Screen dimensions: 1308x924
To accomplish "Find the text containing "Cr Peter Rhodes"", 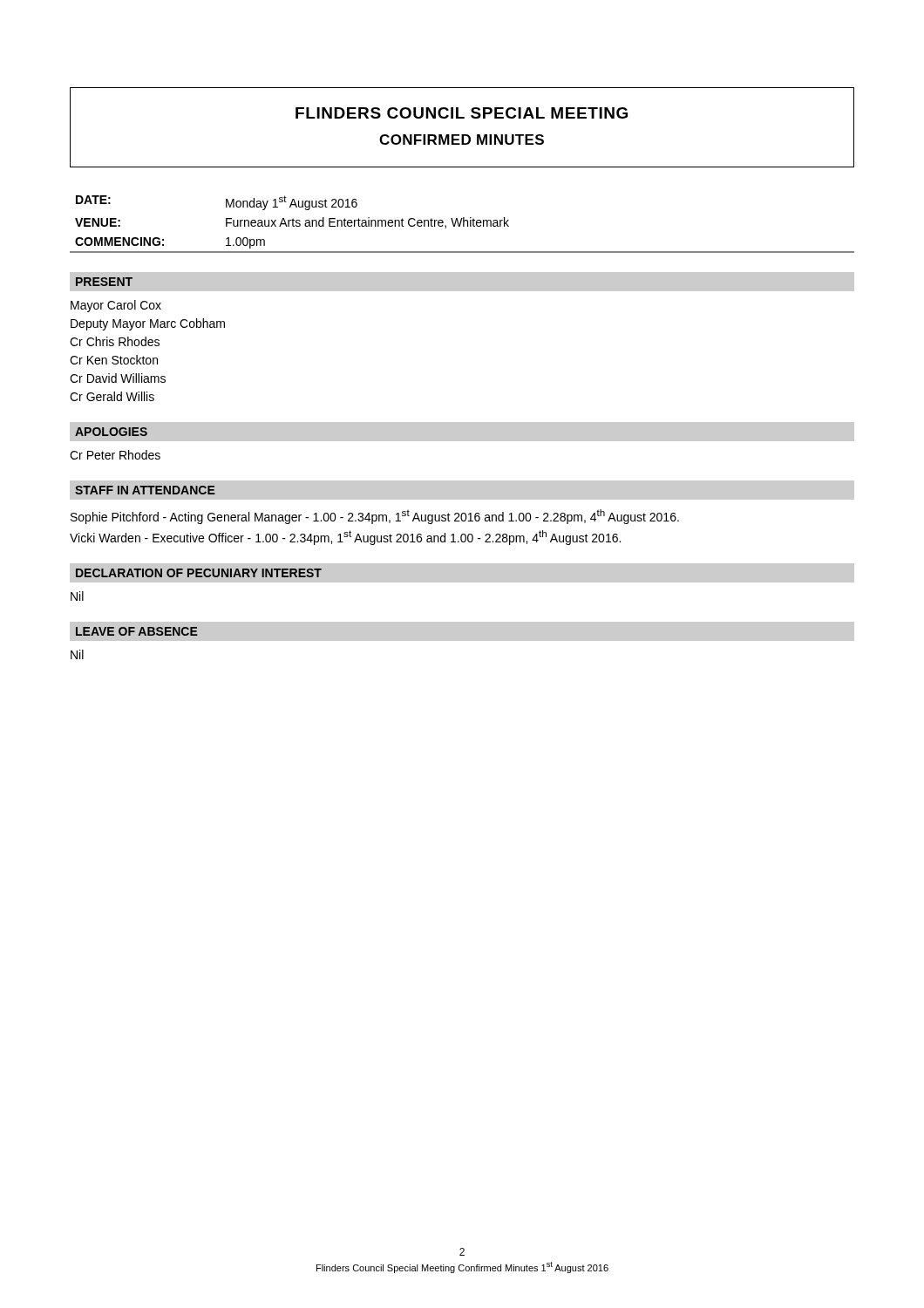I will coord(115,455).
